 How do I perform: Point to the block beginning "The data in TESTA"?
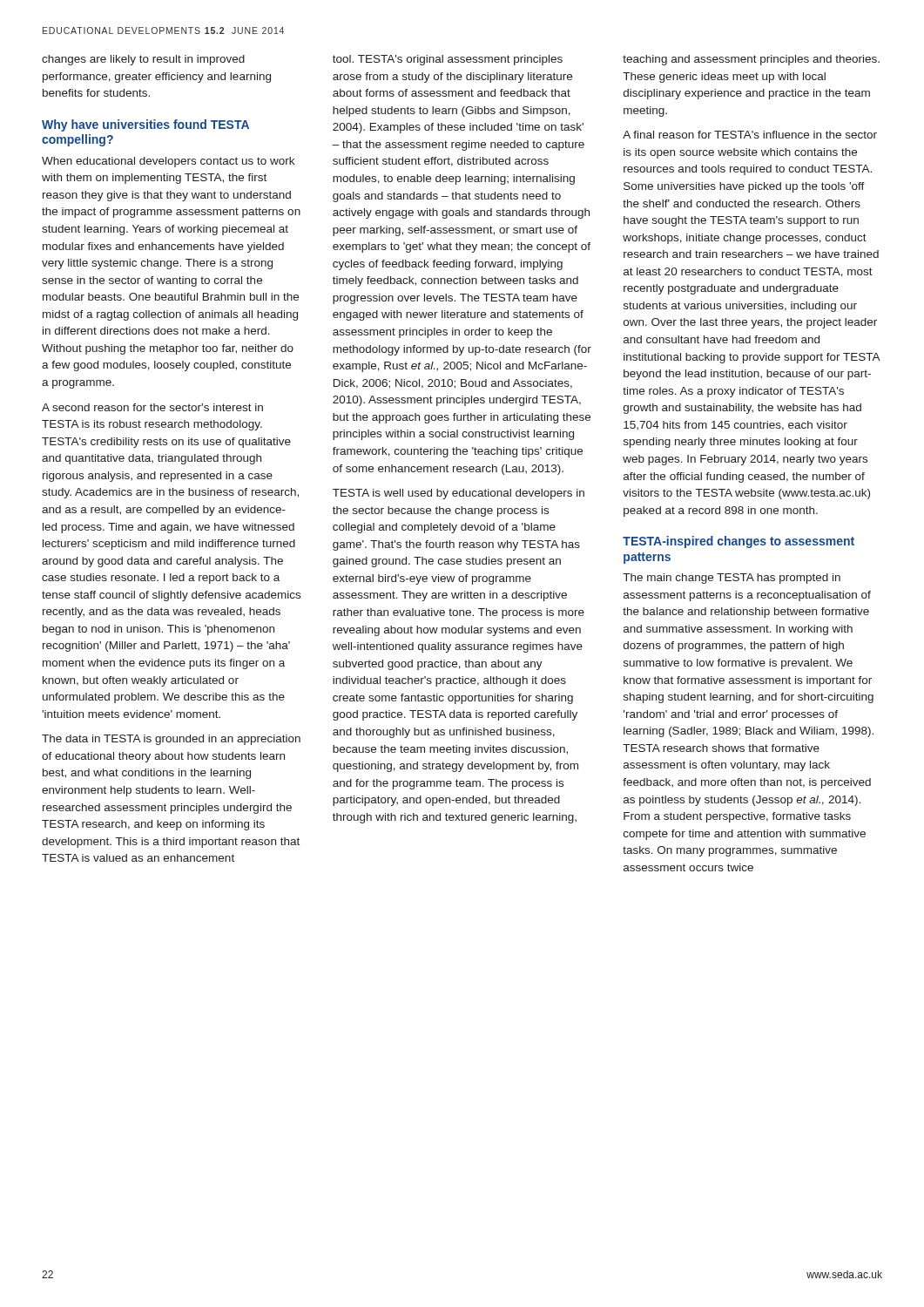[171, 799]
